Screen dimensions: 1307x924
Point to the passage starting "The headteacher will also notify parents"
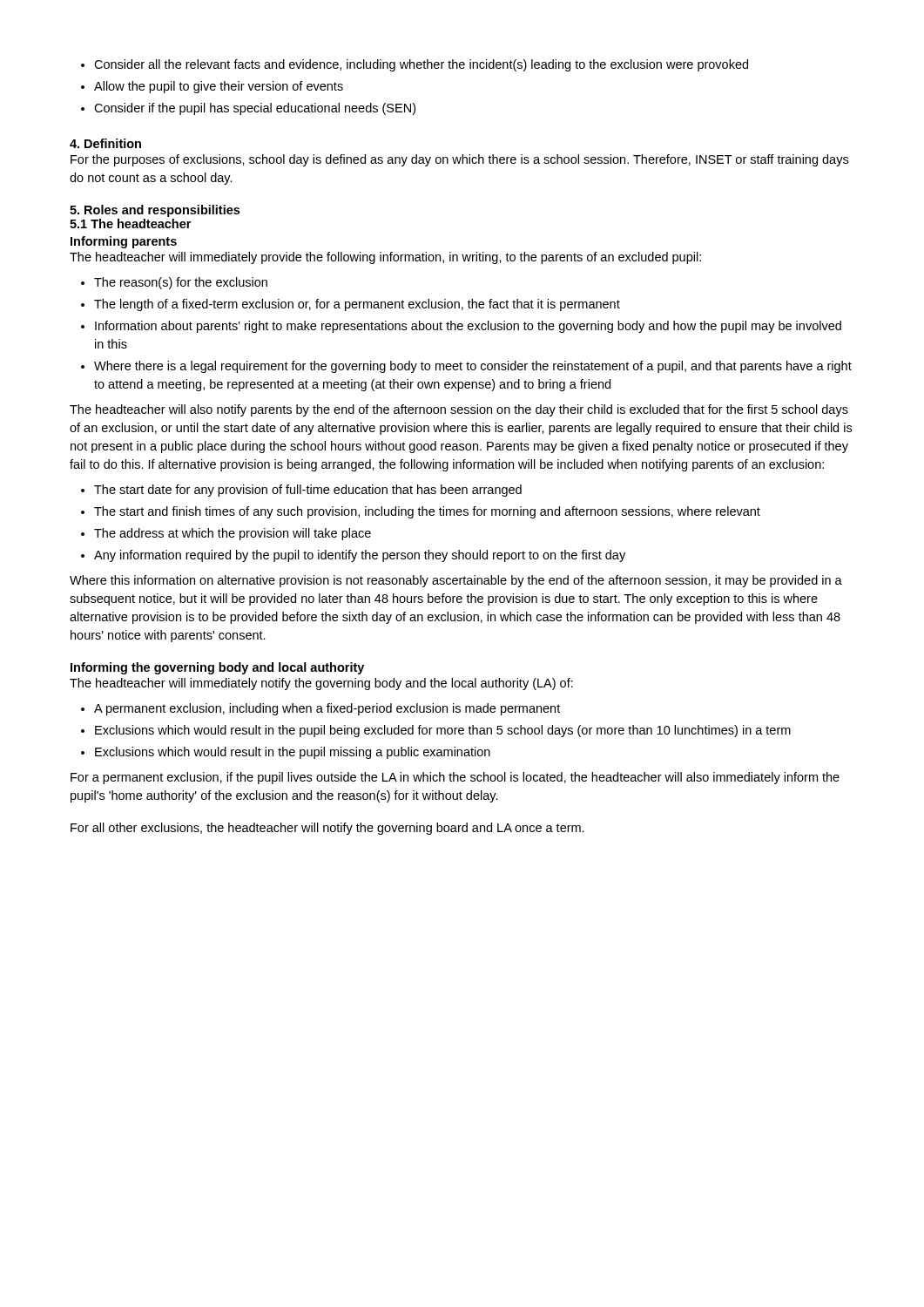pos(462,438)
